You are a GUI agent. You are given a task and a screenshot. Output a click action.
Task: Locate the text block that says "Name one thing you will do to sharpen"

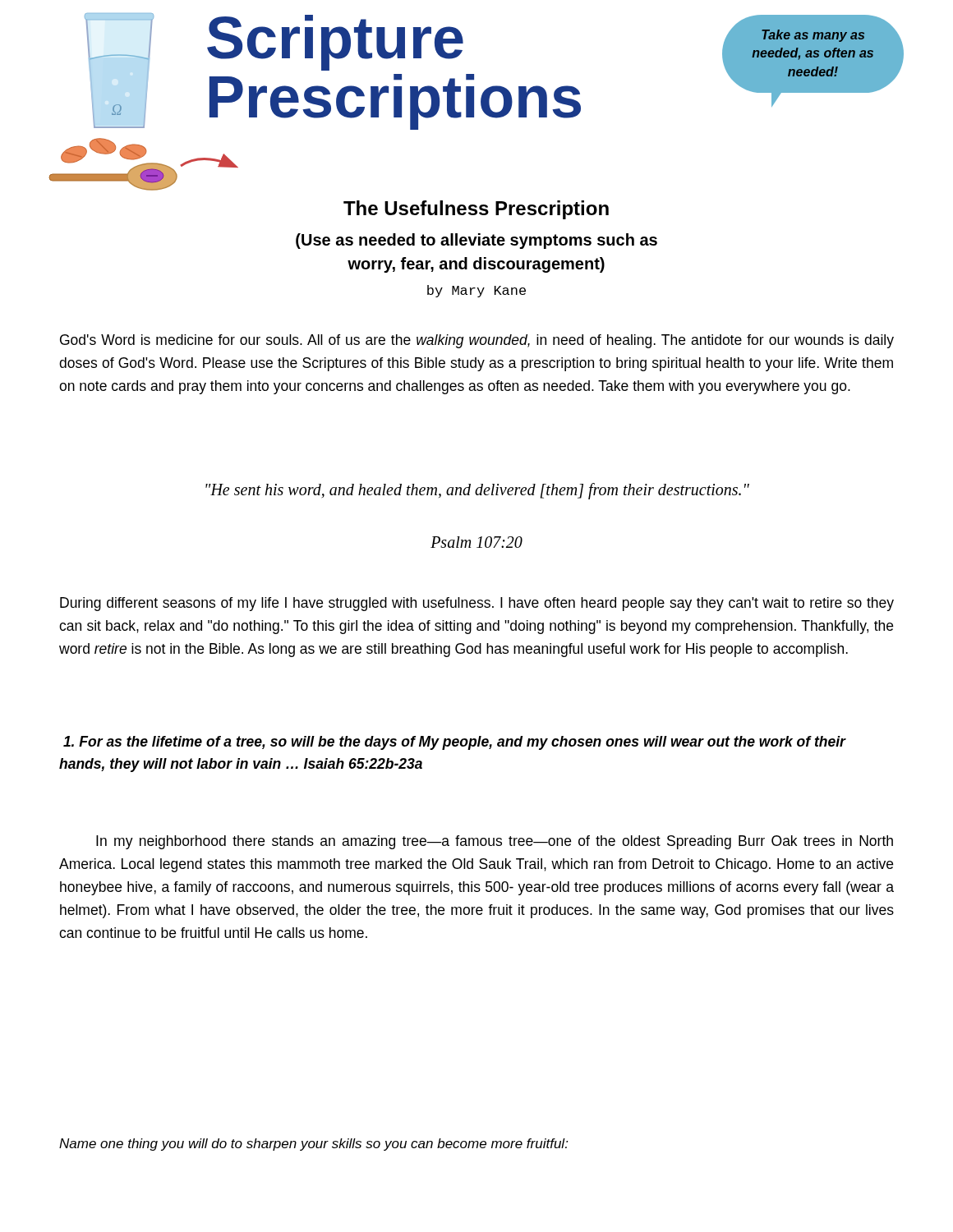coord(314,1144)
